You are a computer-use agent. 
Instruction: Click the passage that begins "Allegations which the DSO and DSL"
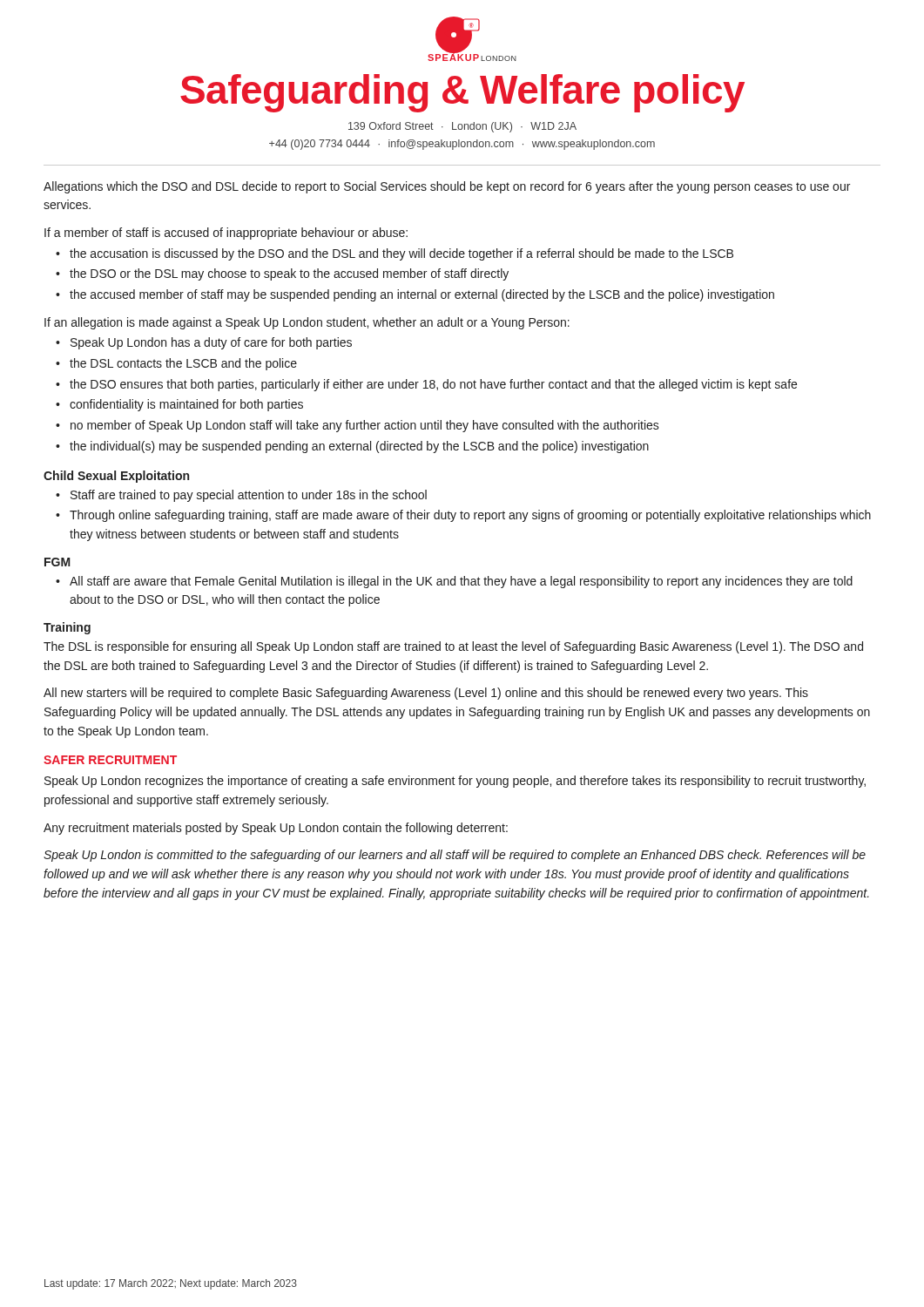[x=447, y=196]
